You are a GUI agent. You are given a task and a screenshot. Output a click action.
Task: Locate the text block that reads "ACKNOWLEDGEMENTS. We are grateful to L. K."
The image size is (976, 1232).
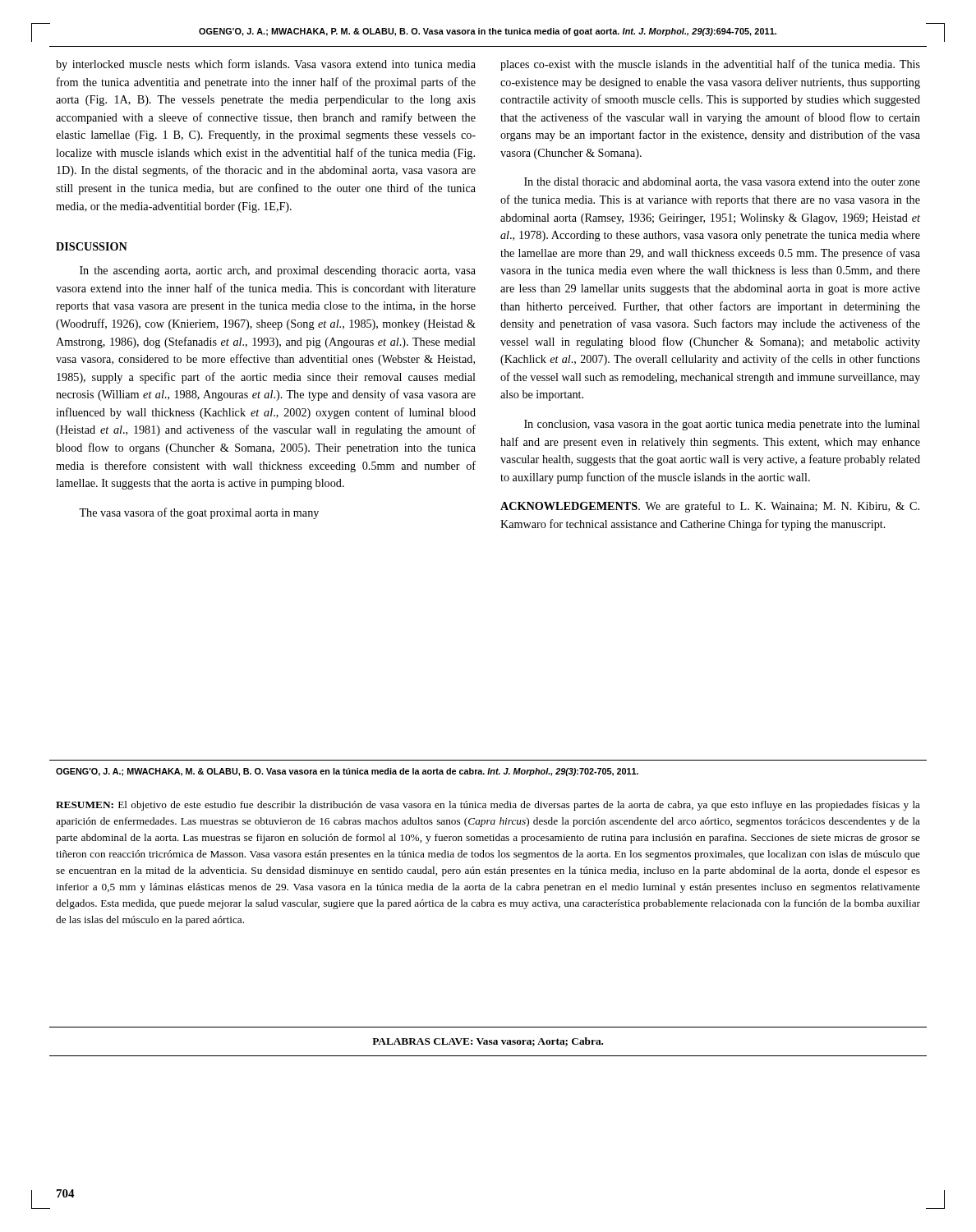click(x=710, y=516)
